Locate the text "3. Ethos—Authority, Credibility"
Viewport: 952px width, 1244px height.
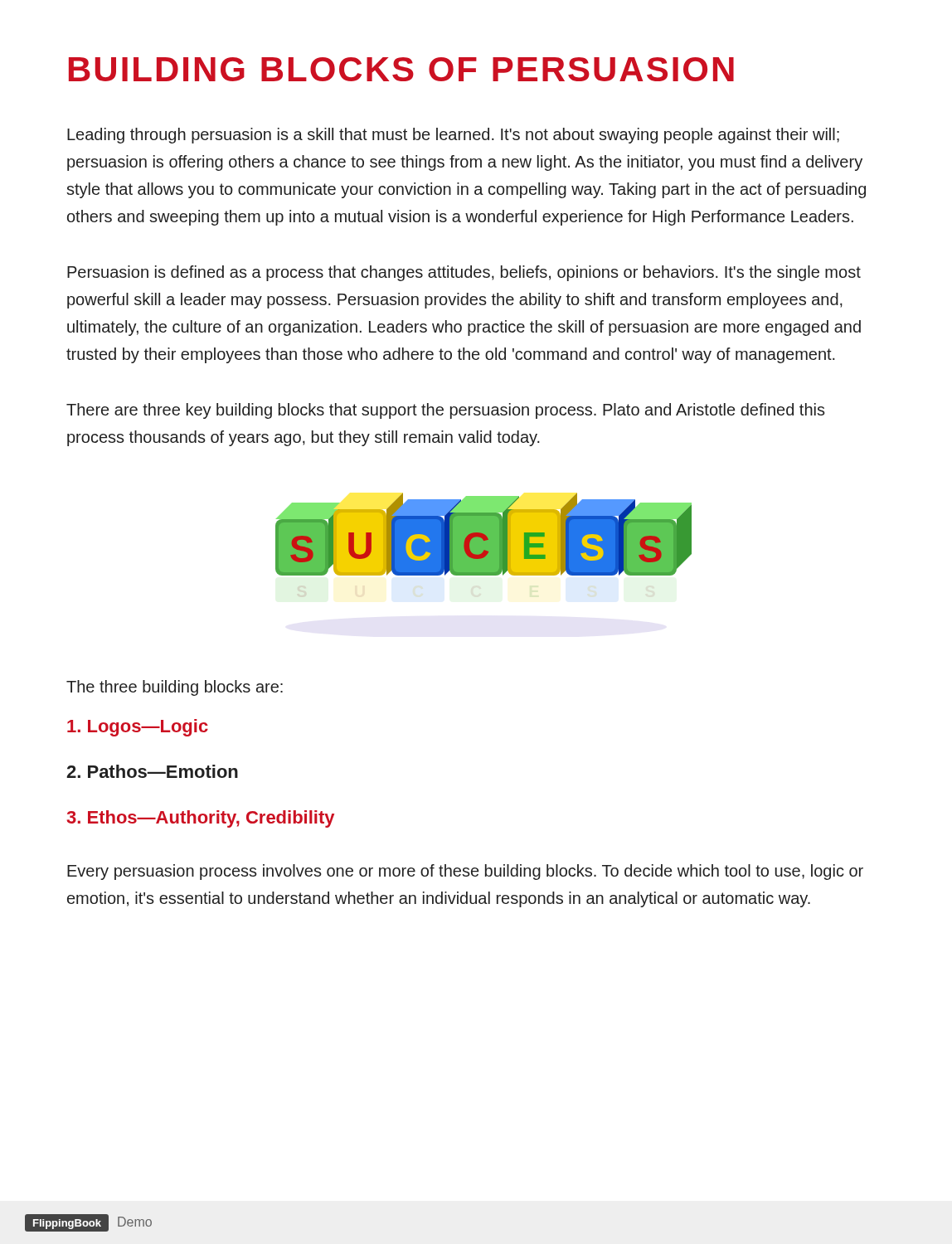point(200,818)
